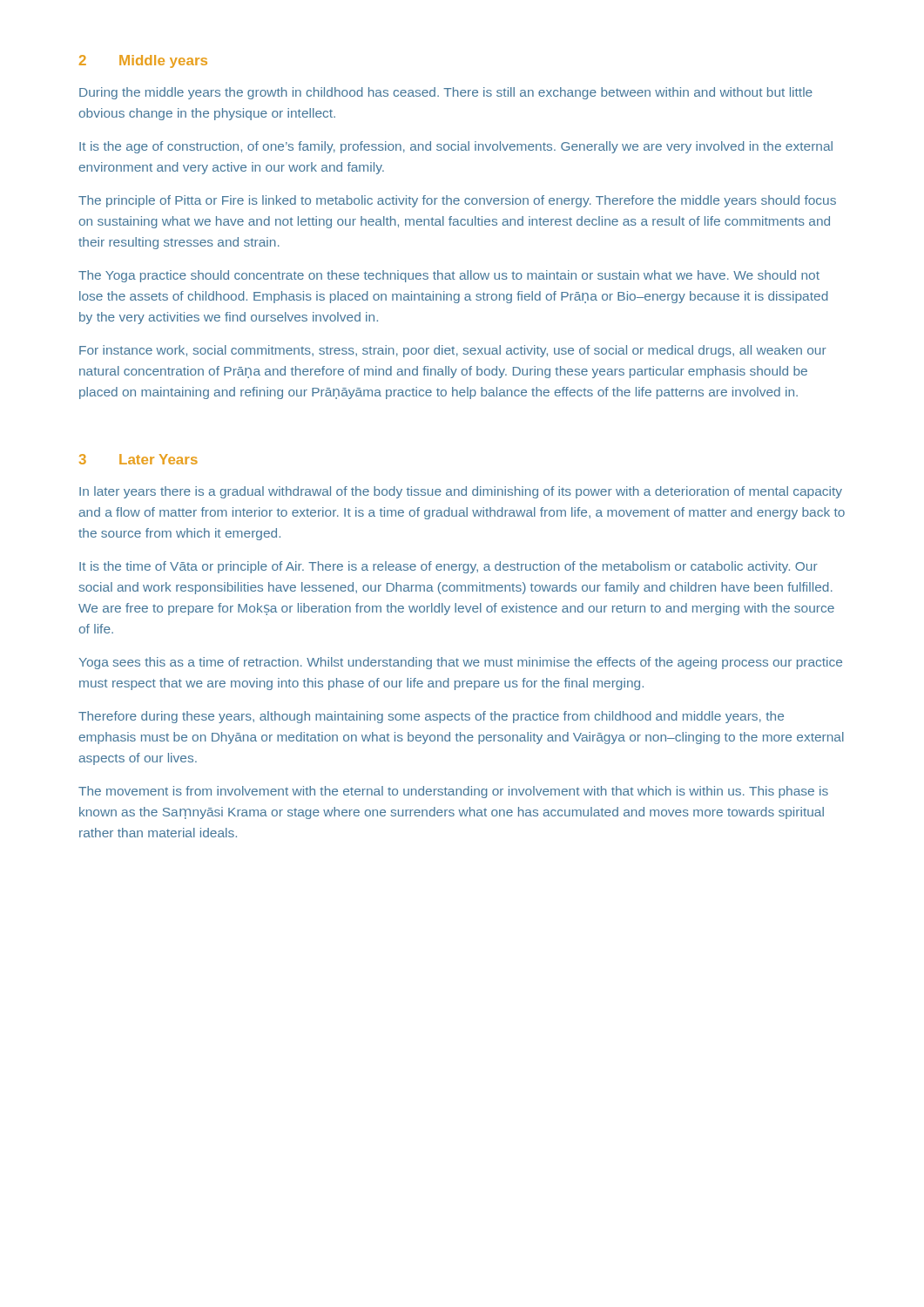Viewport: 924px width, 1307px height.
Task: Select the text block that says "For instance work, social commitments,"
Action: [x=452, y=371]
